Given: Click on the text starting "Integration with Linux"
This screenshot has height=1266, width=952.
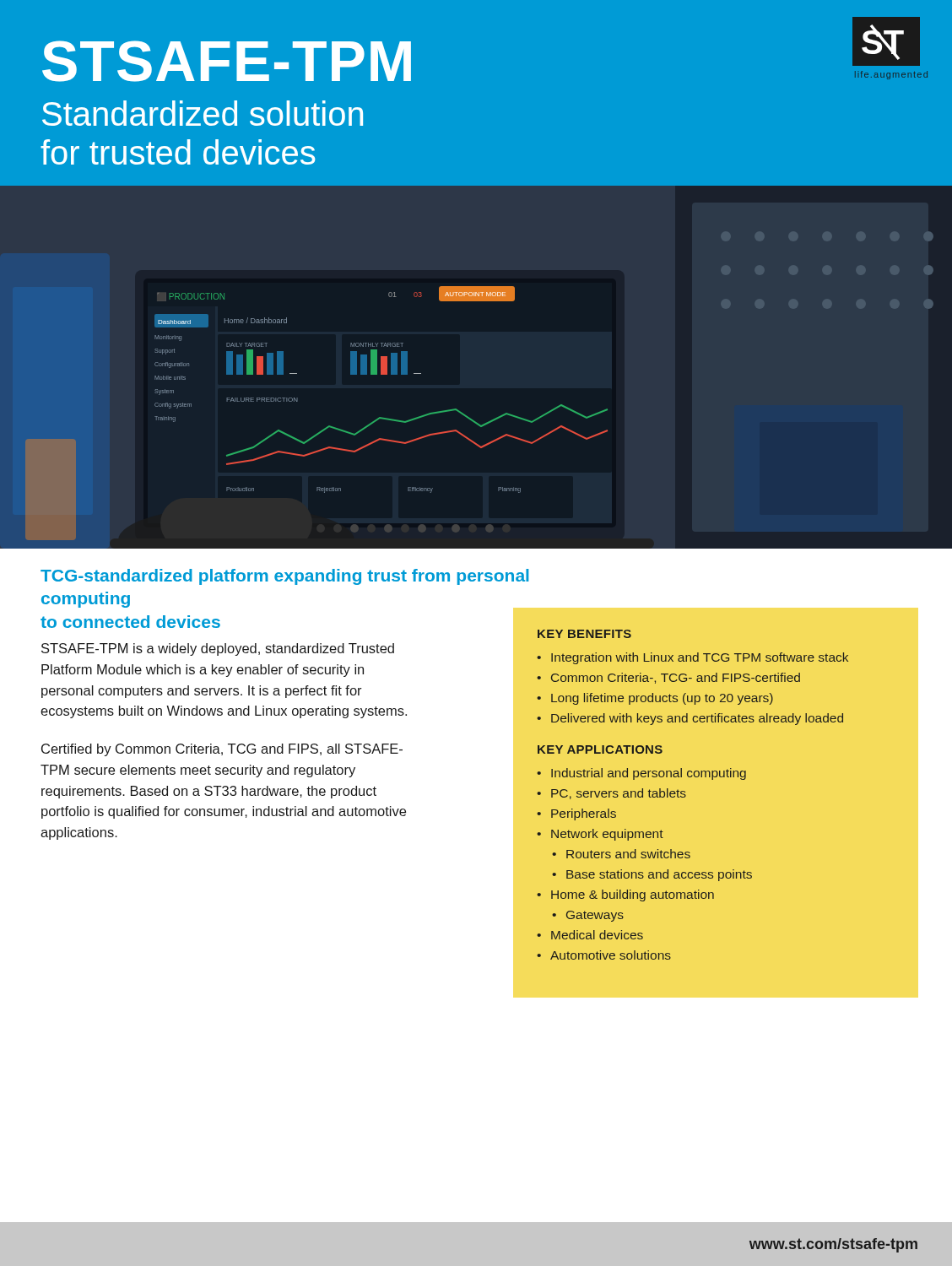Looking at the screenshot, I should coord(699,657).
